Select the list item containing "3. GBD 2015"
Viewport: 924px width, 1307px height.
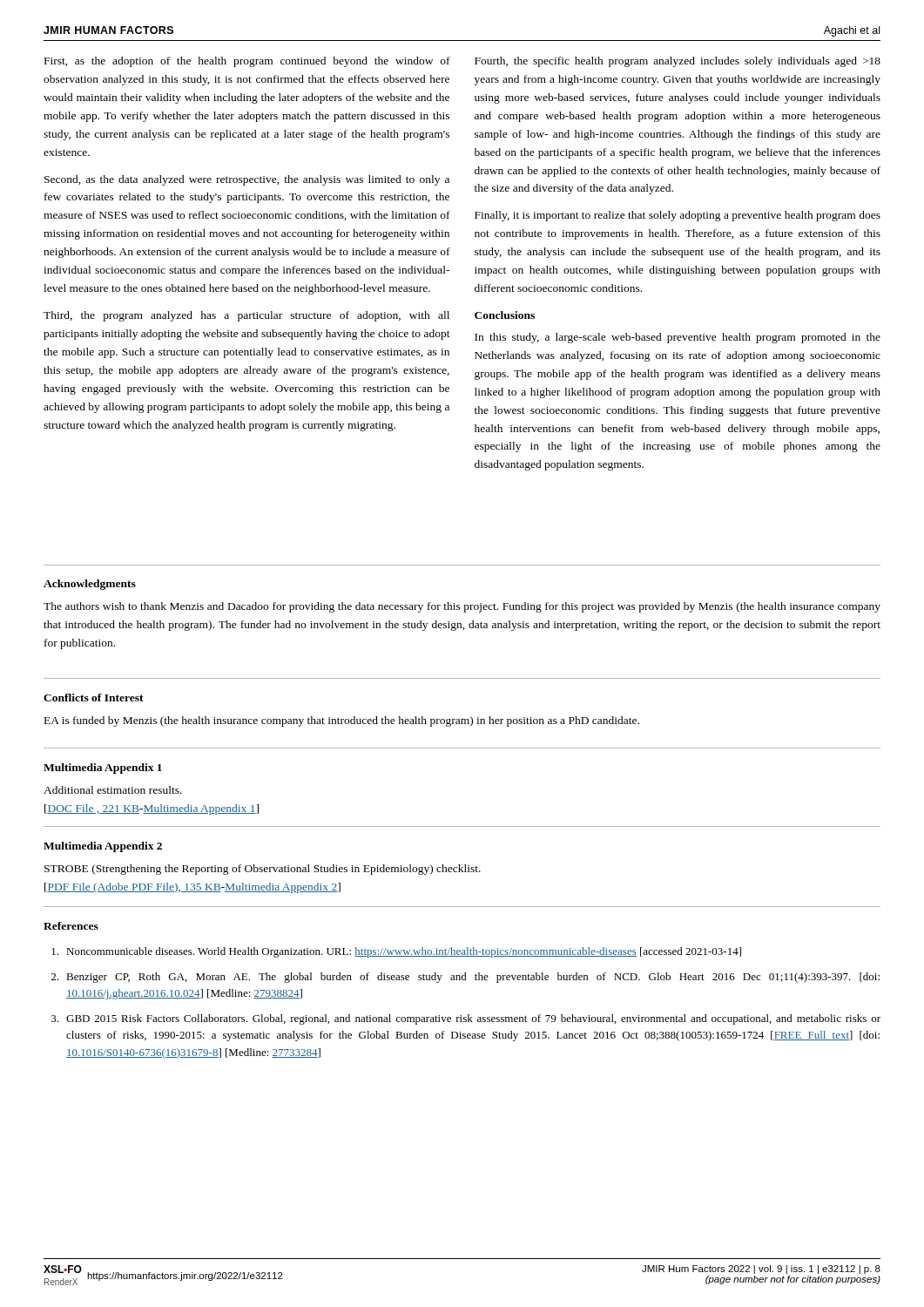[462, 1035]
